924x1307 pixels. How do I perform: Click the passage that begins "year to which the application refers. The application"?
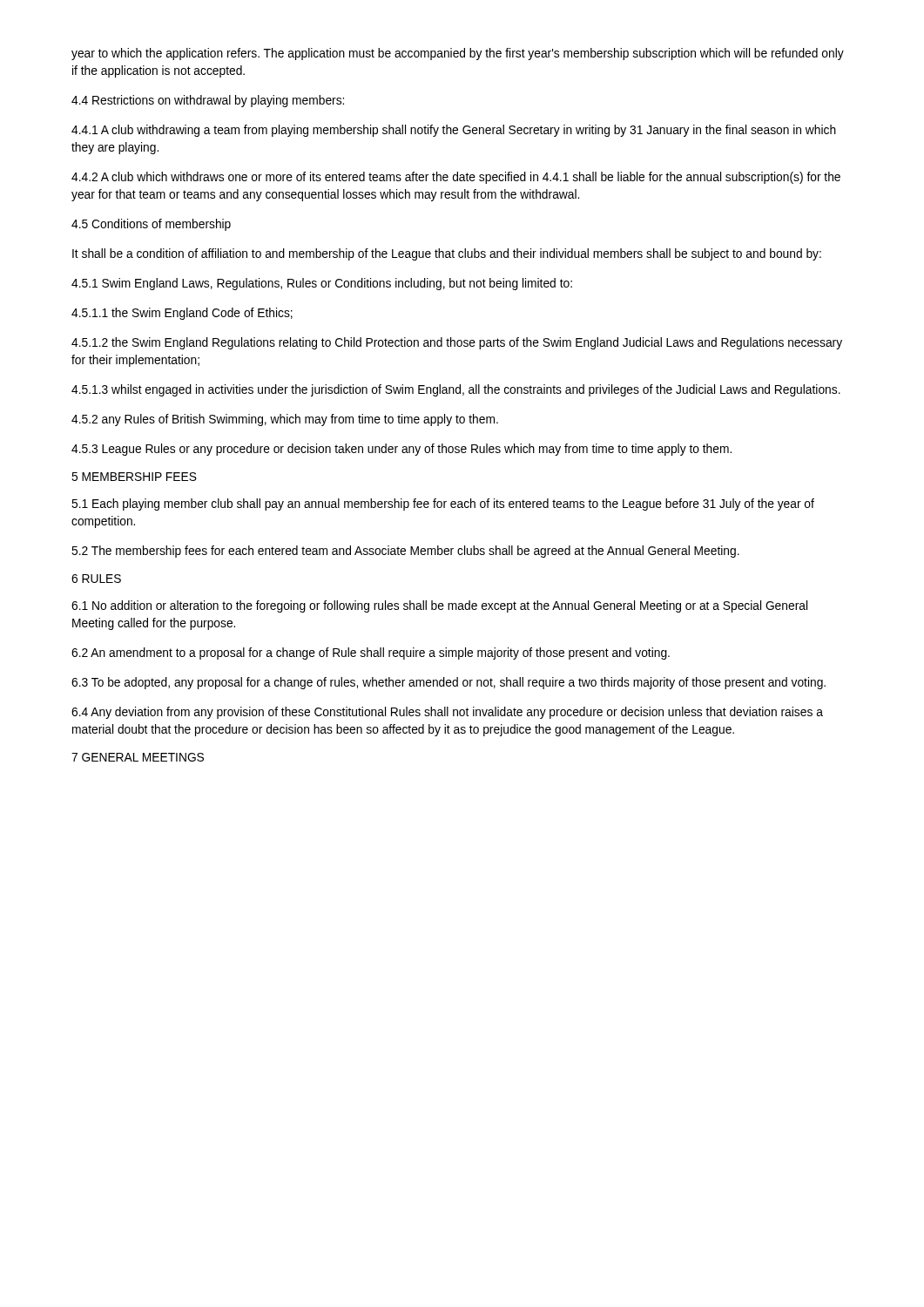click(457, 62)
